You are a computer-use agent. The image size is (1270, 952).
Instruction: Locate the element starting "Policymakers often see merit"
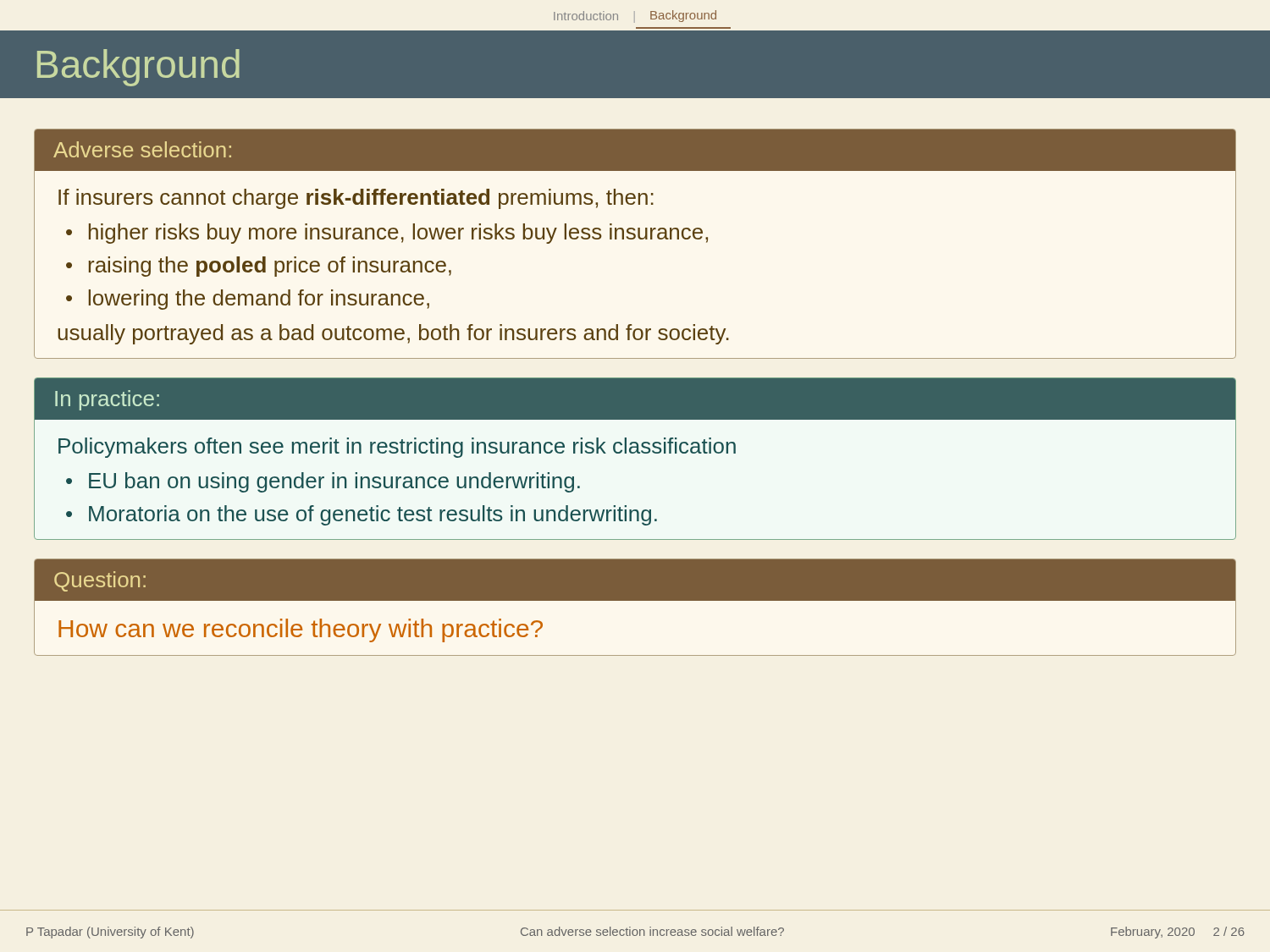tap(397, 446)
